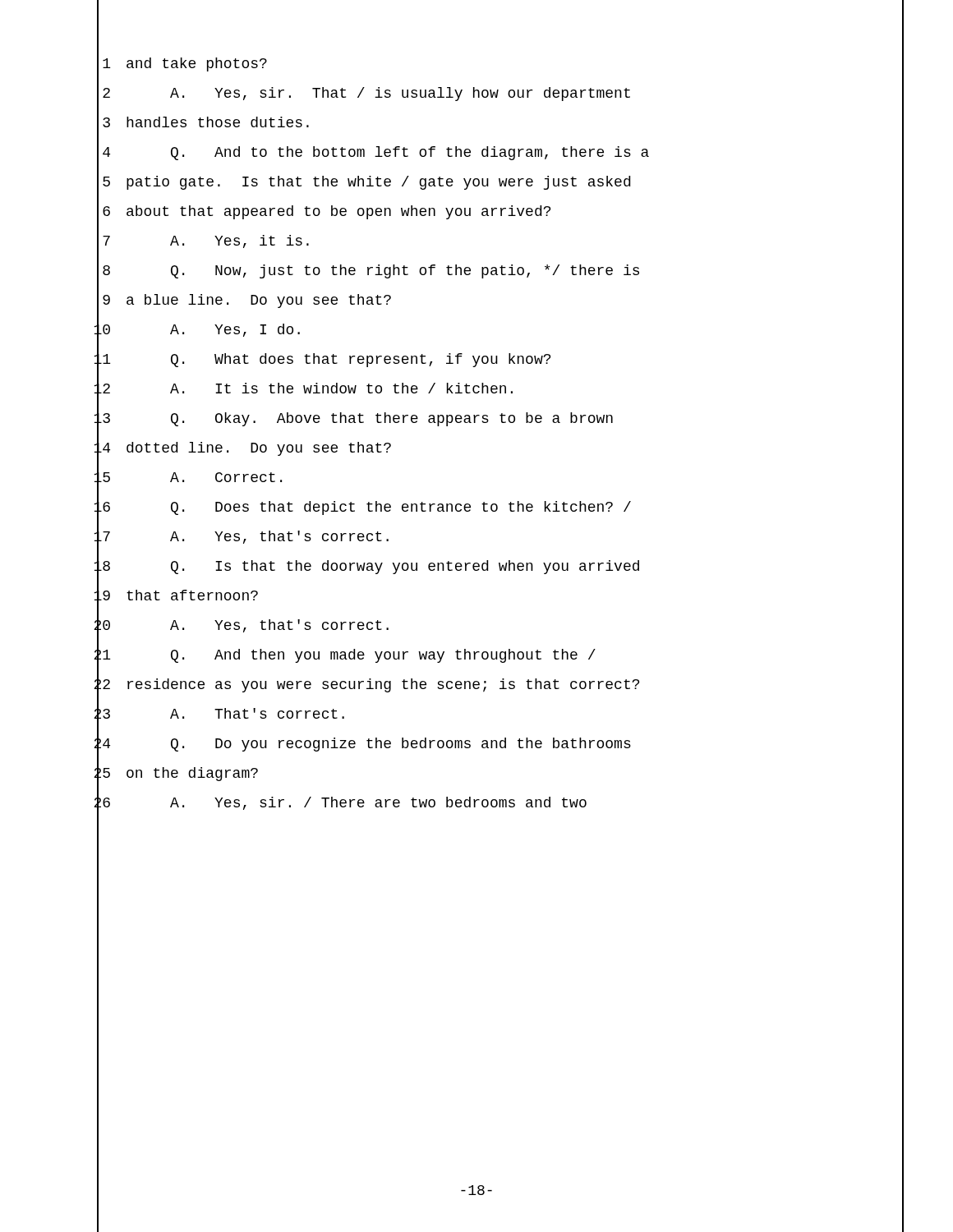Click on the list item with the text "1 and take photos?"

coord(182,64)
